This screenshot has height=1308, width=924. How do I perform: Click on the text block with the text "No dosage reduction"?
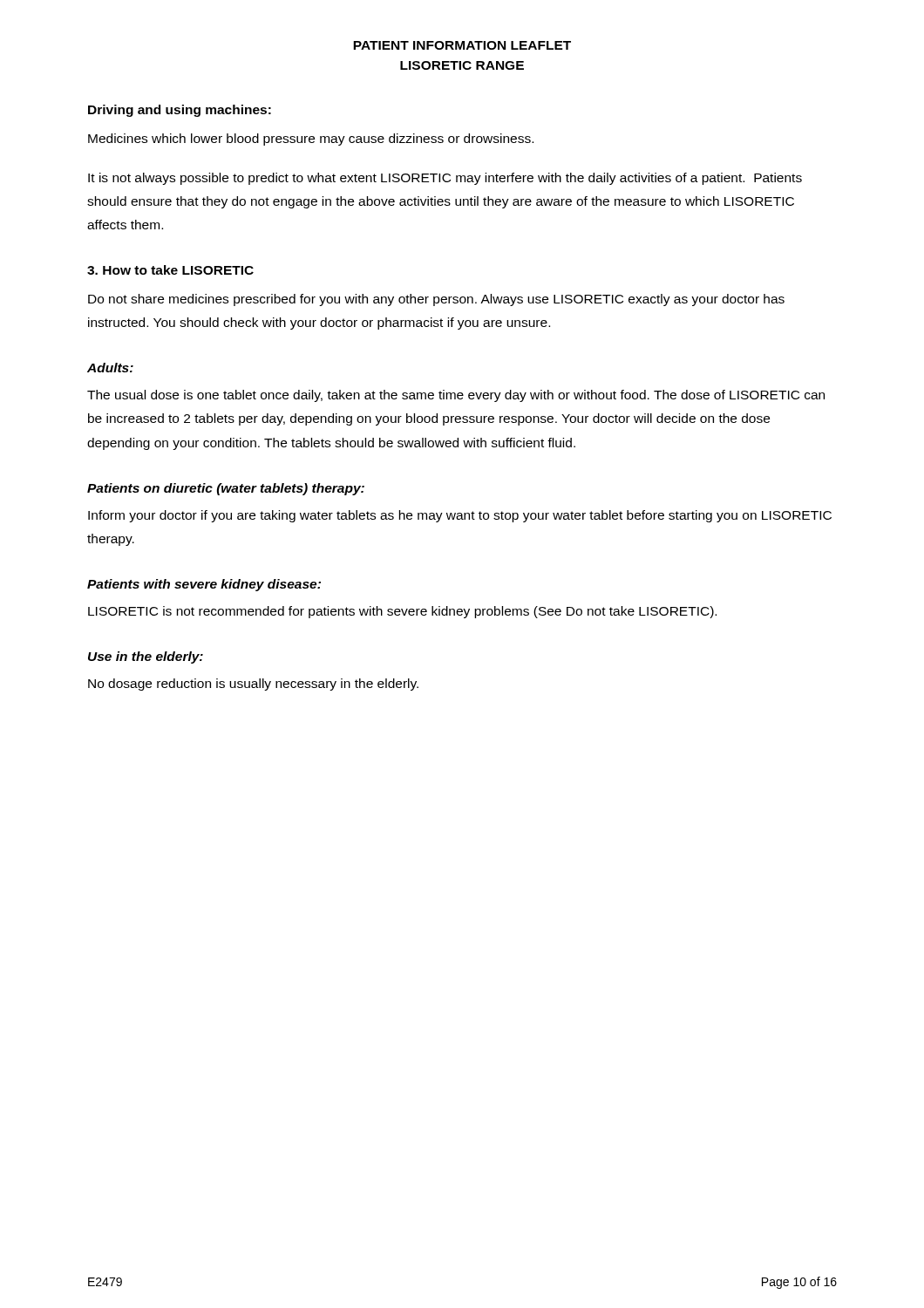(x=253, y=683)
